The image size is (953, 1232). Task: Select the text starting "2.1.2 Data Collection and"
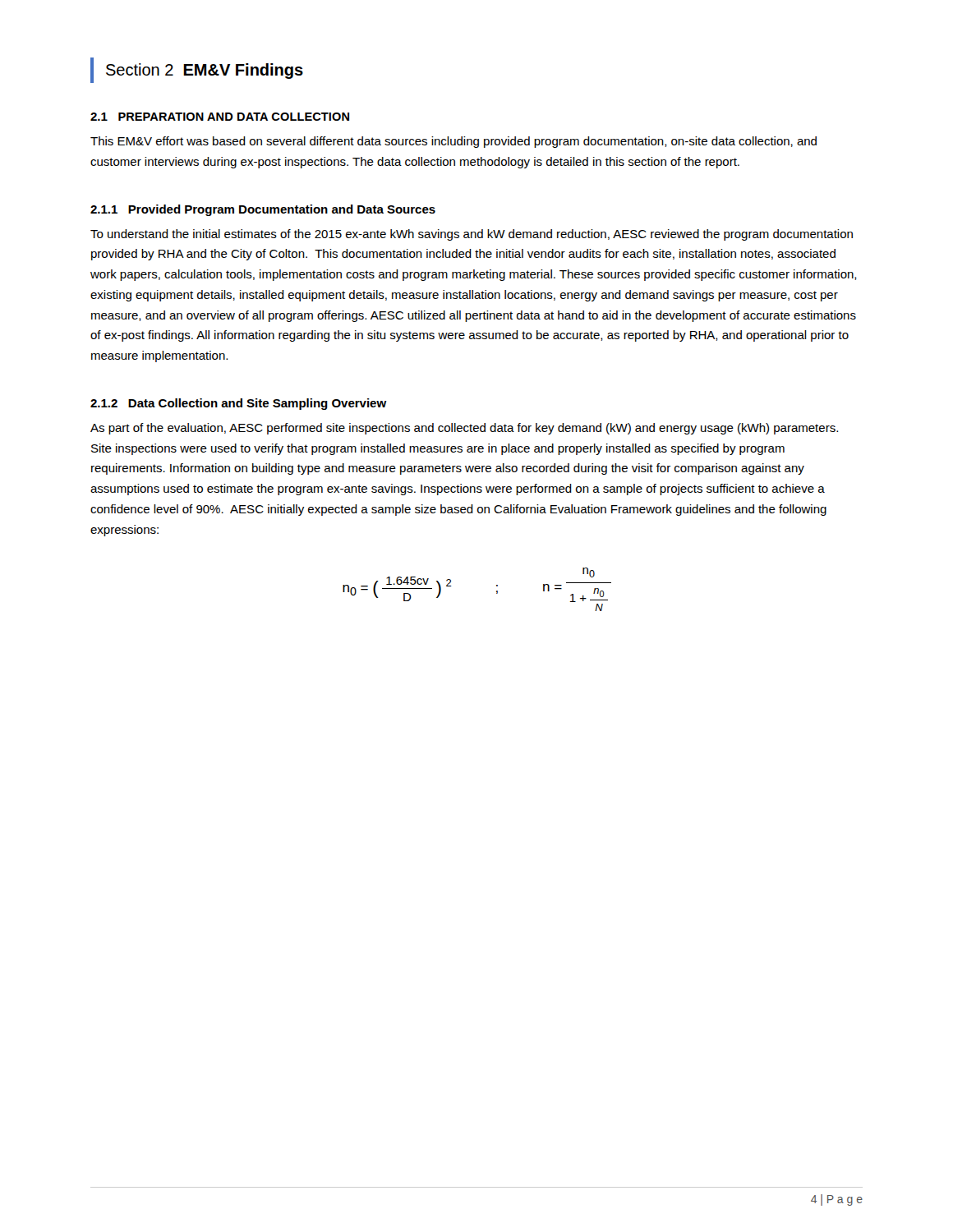pyautogui.click(x=238, y=403)
